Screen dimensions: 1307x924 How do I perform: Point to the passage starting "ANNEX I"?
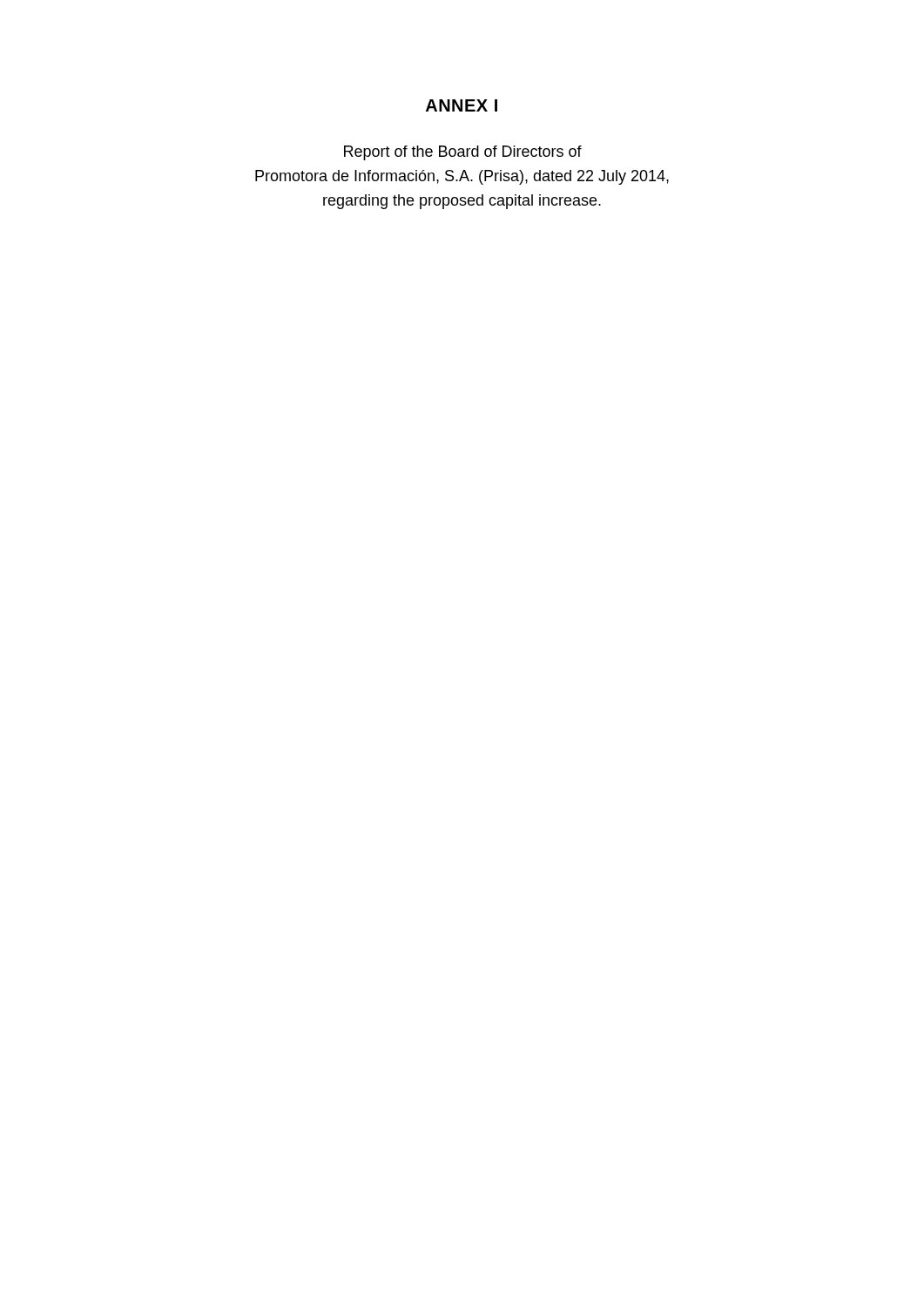(462, 105)
